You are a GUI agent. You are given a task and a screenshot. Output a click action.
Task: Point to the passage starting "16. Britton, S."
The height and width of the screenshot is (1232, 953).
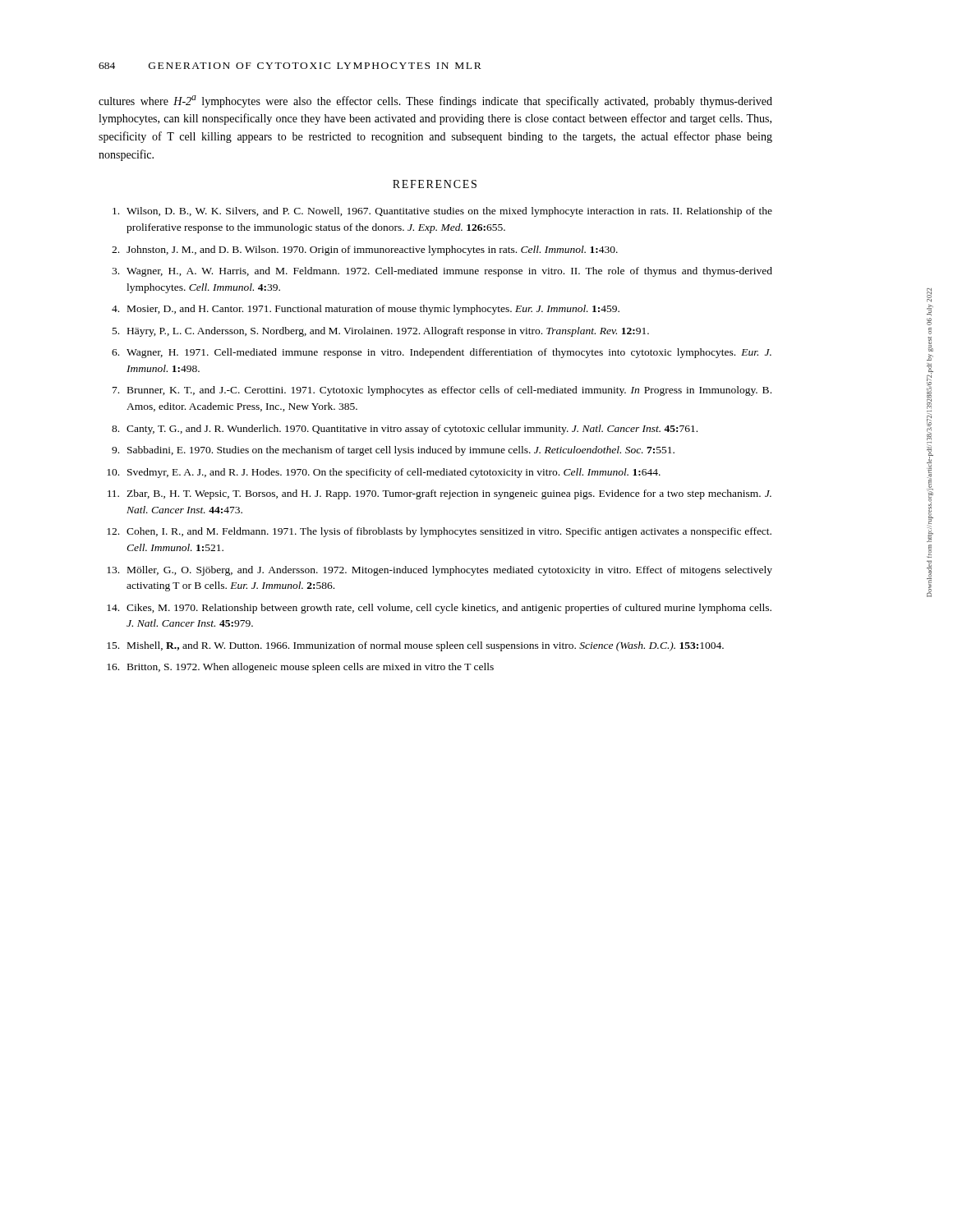point(435,667)
